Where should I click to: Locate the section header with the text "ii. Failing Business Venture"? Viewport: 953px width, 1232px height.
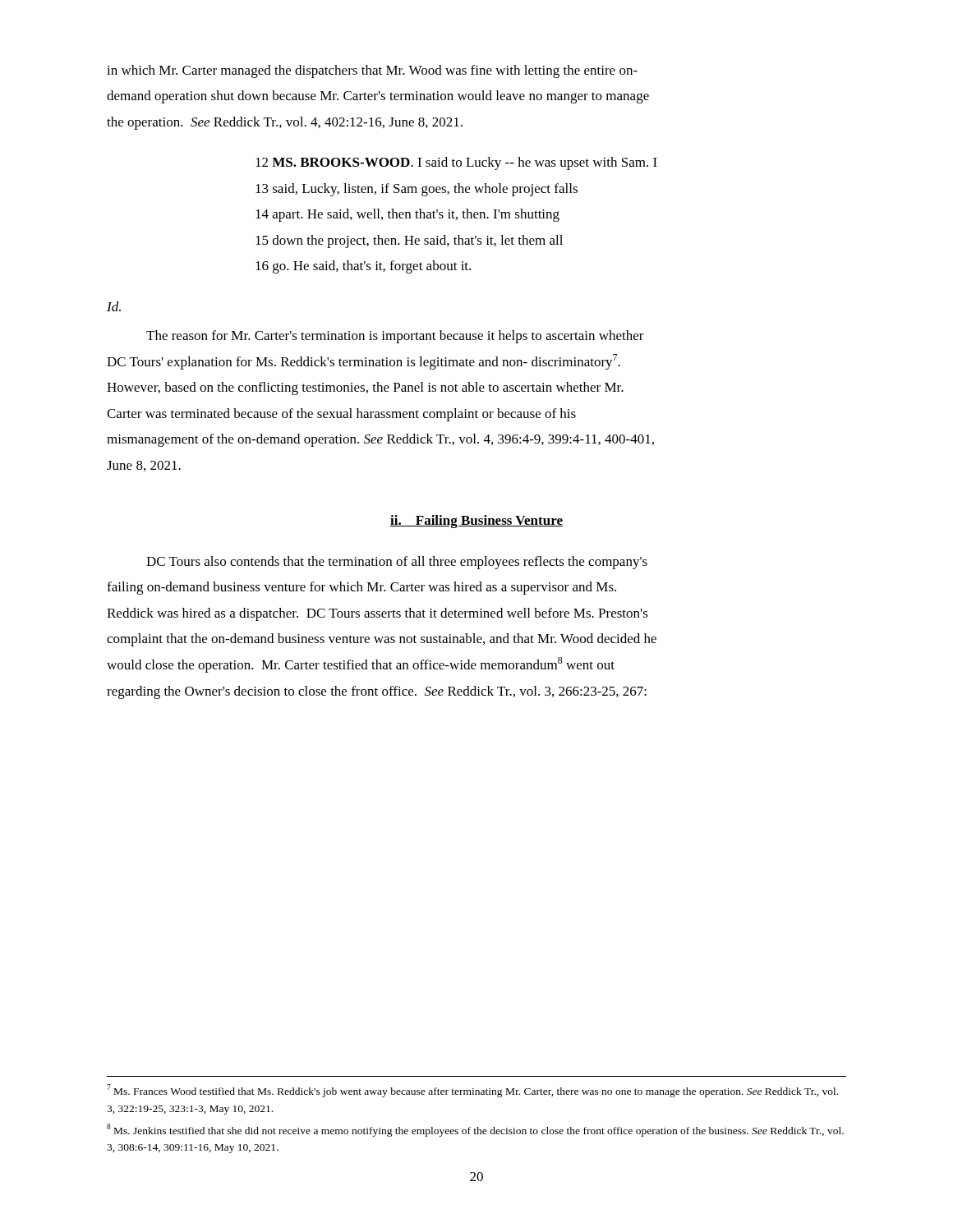point(476,520)
